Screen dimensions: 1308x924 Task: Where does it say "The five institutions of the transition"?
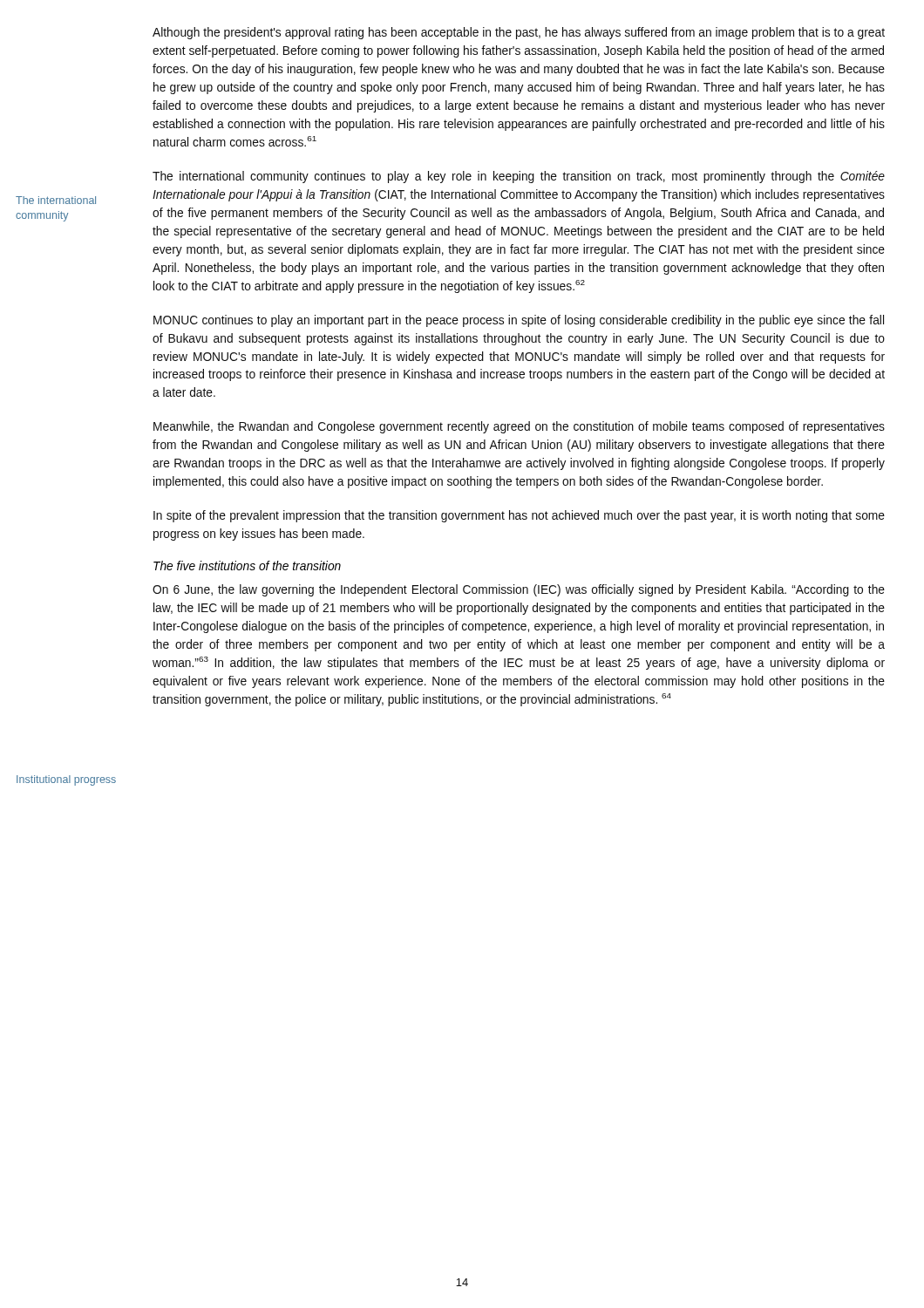click(247, 566)
